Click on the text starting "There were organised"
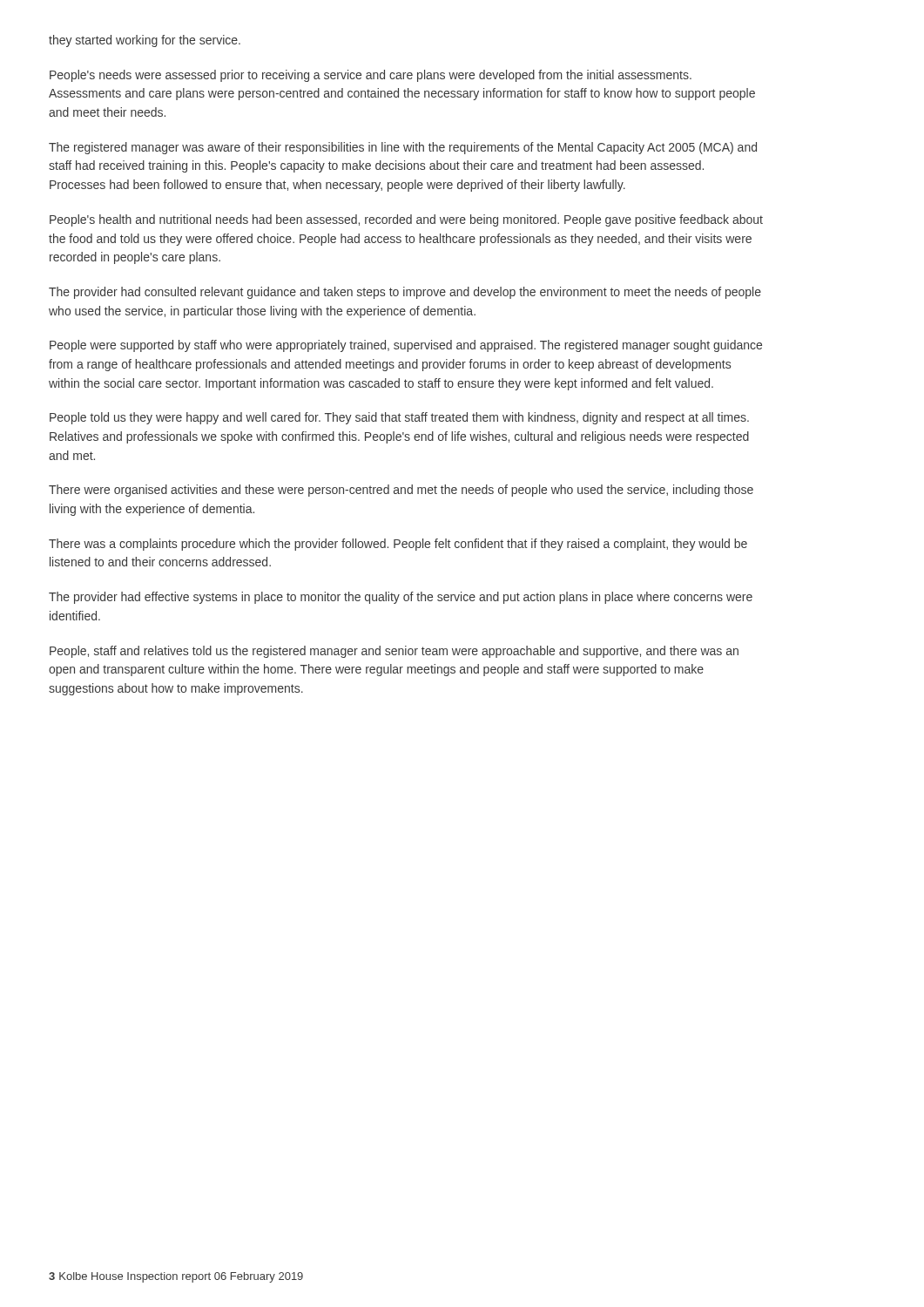This screenshot has height=1307, width=924. click(401, 499)
